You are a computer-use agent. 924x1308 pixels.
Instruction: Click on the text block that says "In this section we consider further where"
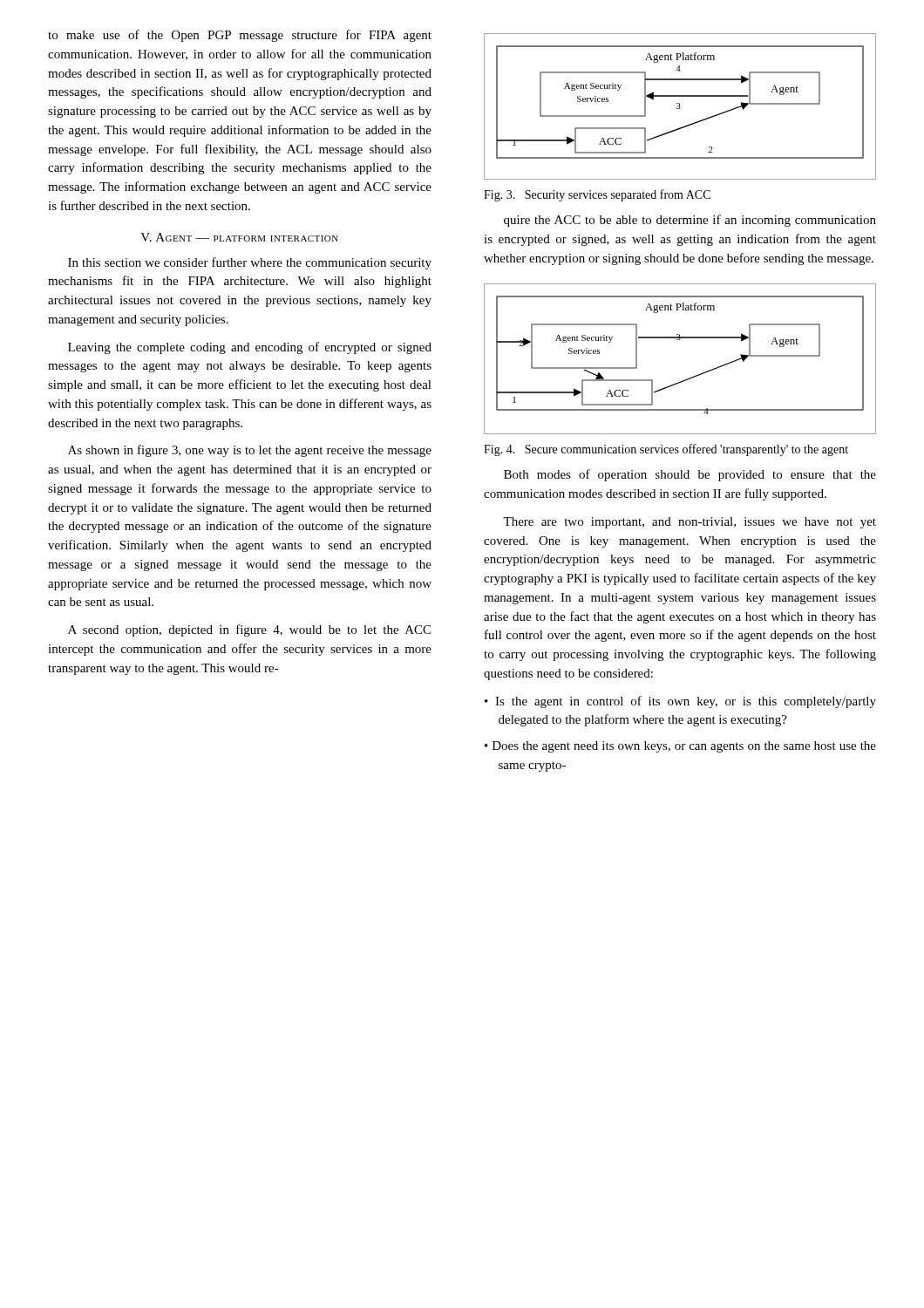click(x=240, y=291)
